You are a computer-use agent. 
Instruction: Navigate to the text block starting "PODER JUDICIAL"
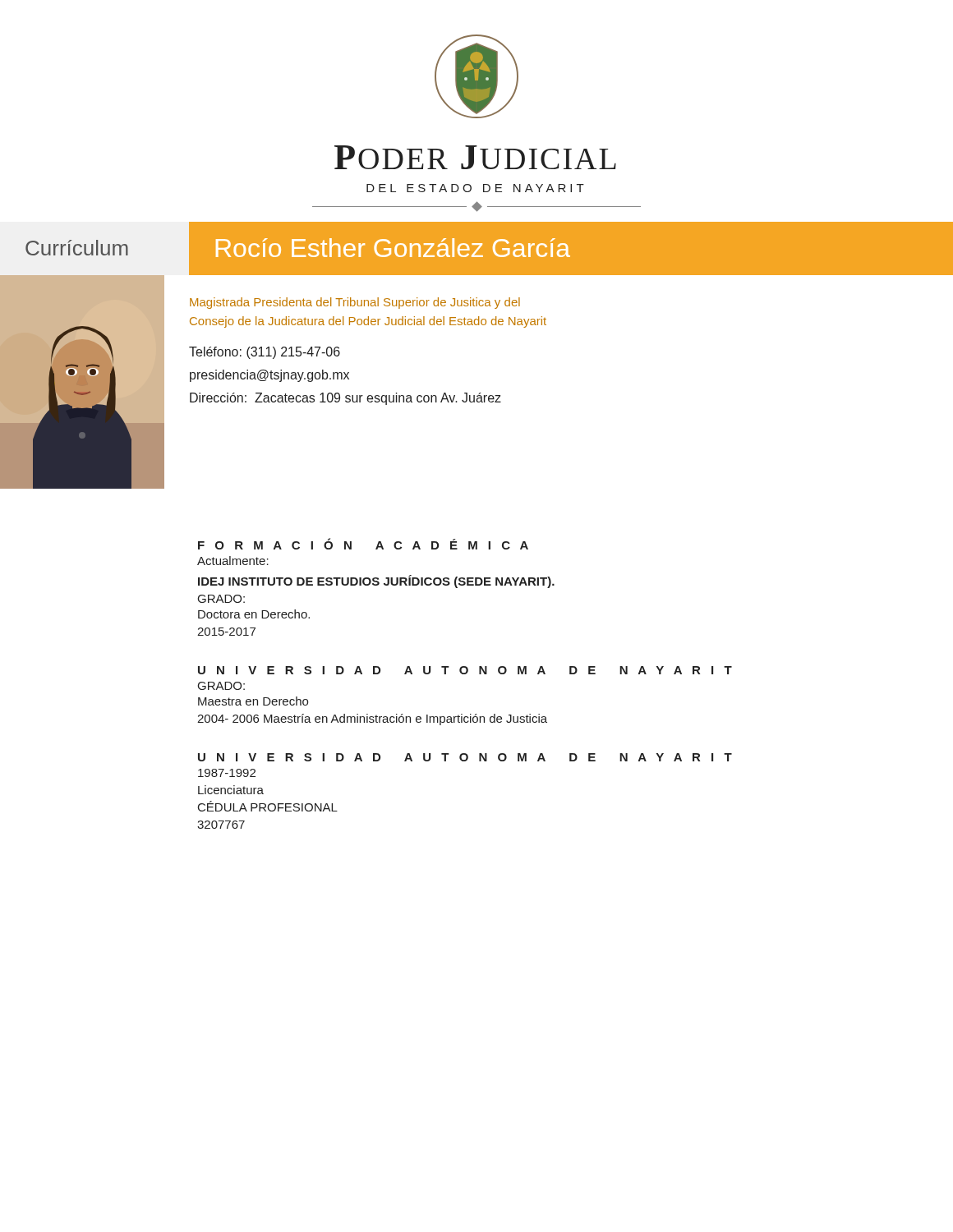[476, 157]
